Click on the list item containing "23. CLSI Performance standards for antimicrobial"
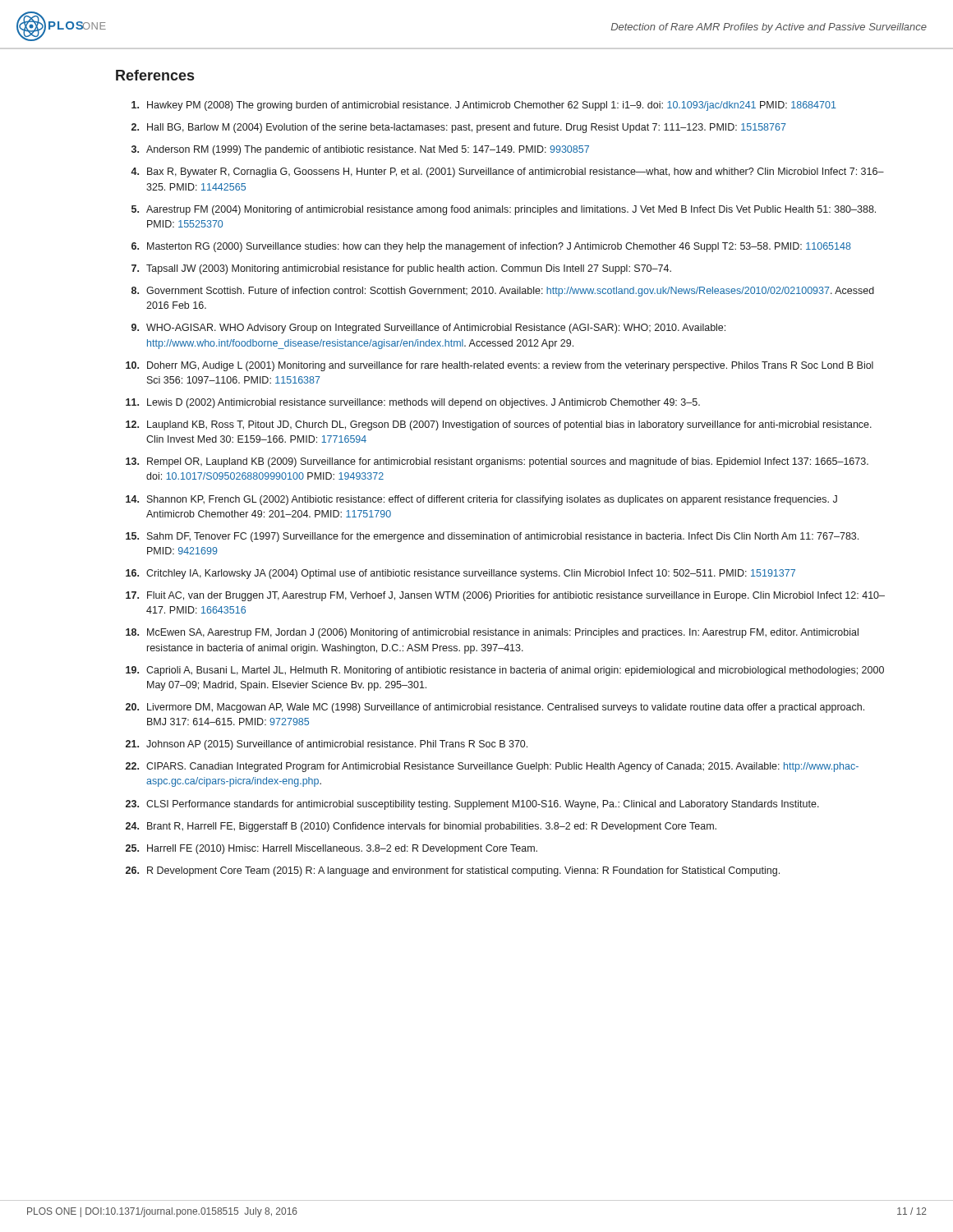The height and width of the screenshot is (1232, 953). [x=501, y=804]
